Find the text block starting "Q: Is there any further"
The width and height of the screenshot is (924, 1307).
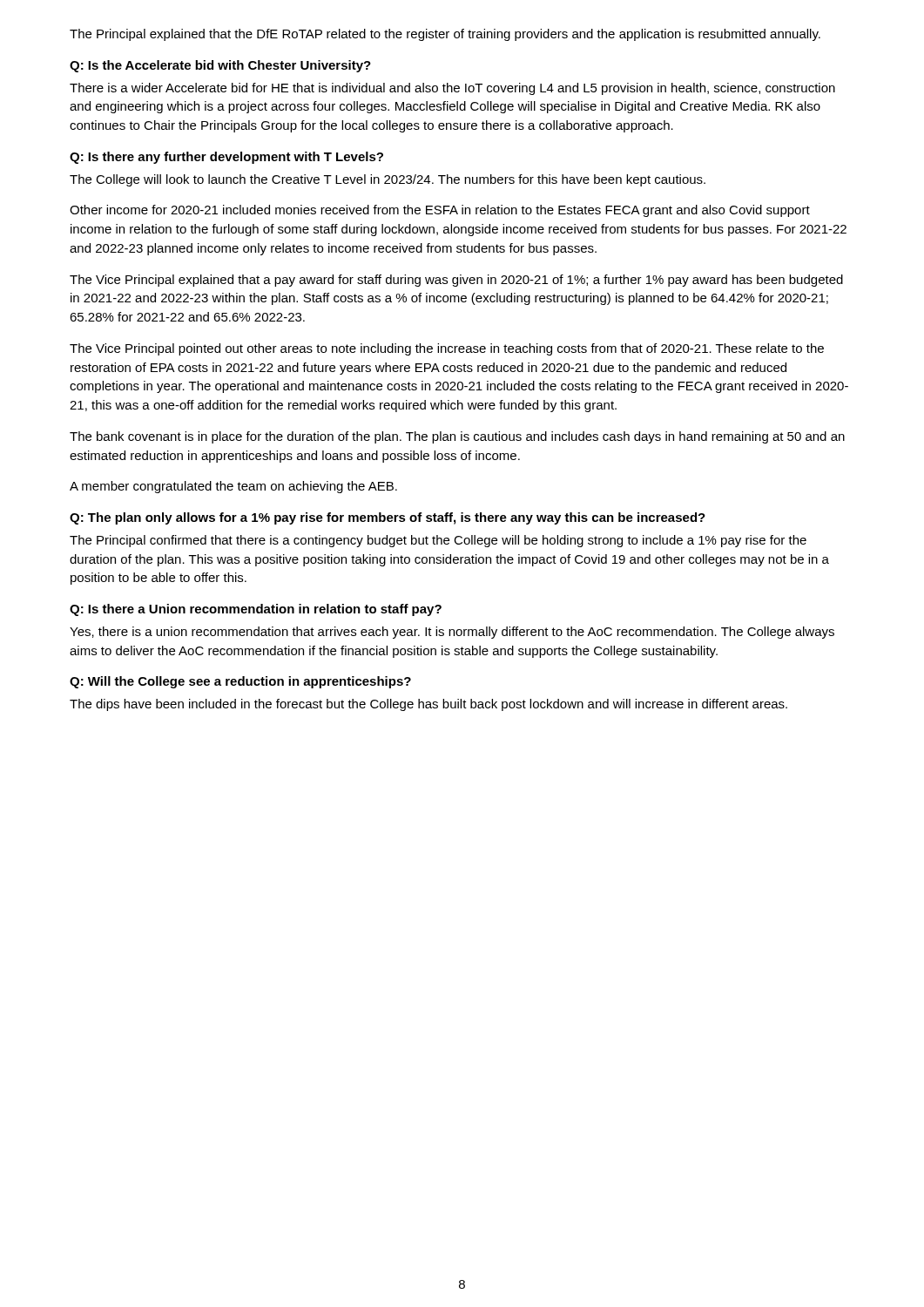(227, 156)
